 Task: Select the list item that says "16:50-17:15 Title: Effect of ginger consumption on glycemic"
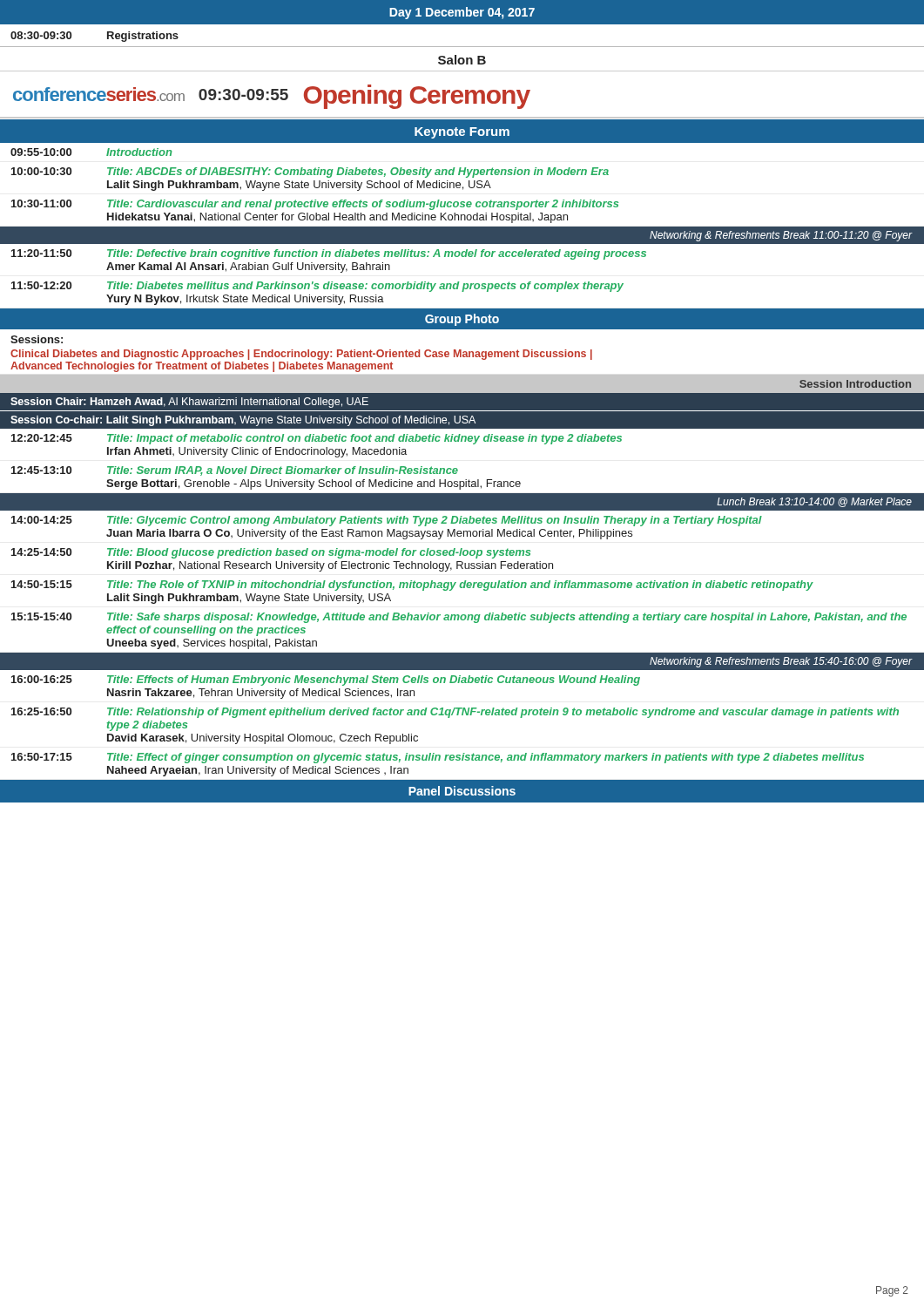point(438,763)
